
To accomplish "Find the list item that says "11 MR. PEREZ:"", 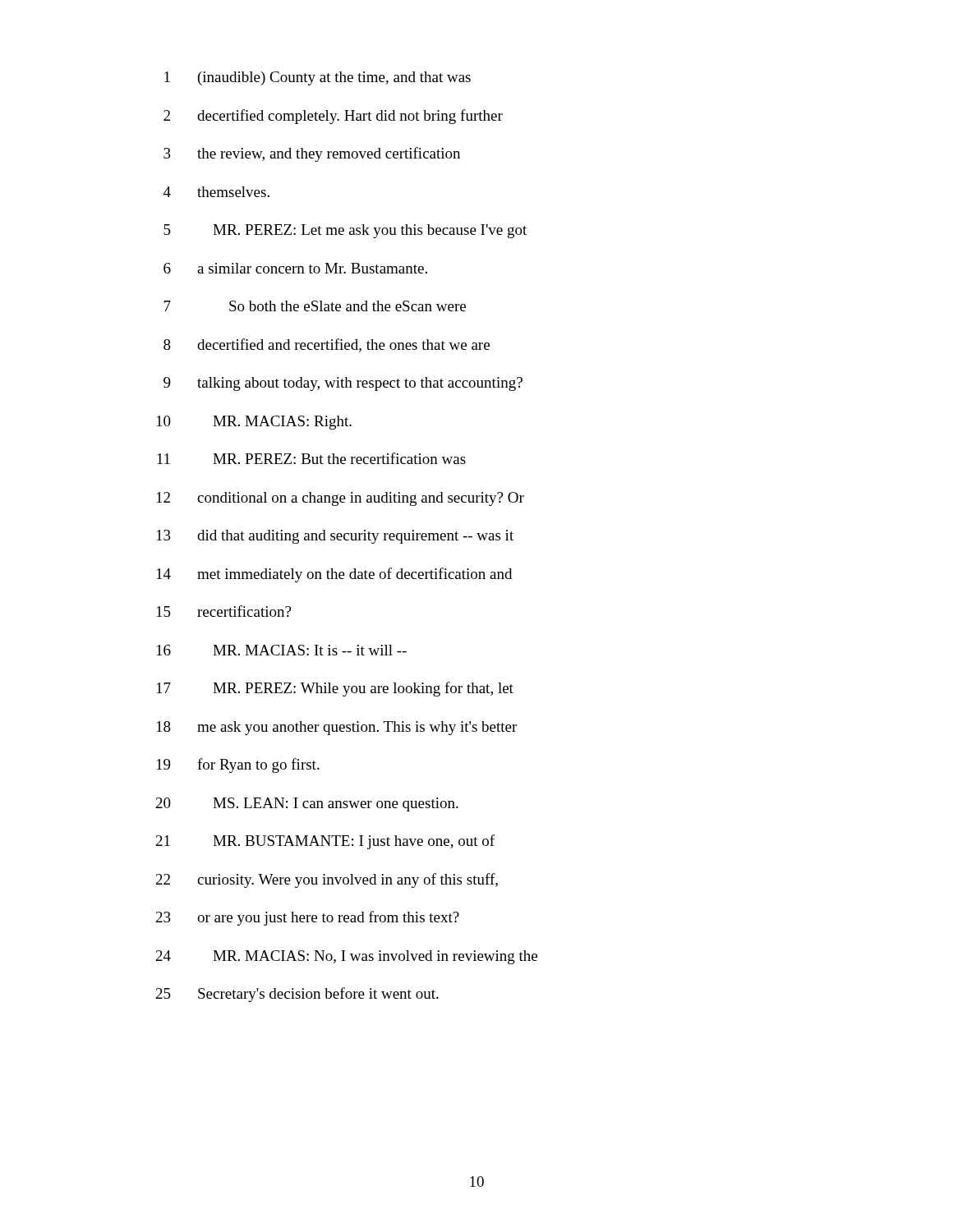I will [x=476, y=459].
